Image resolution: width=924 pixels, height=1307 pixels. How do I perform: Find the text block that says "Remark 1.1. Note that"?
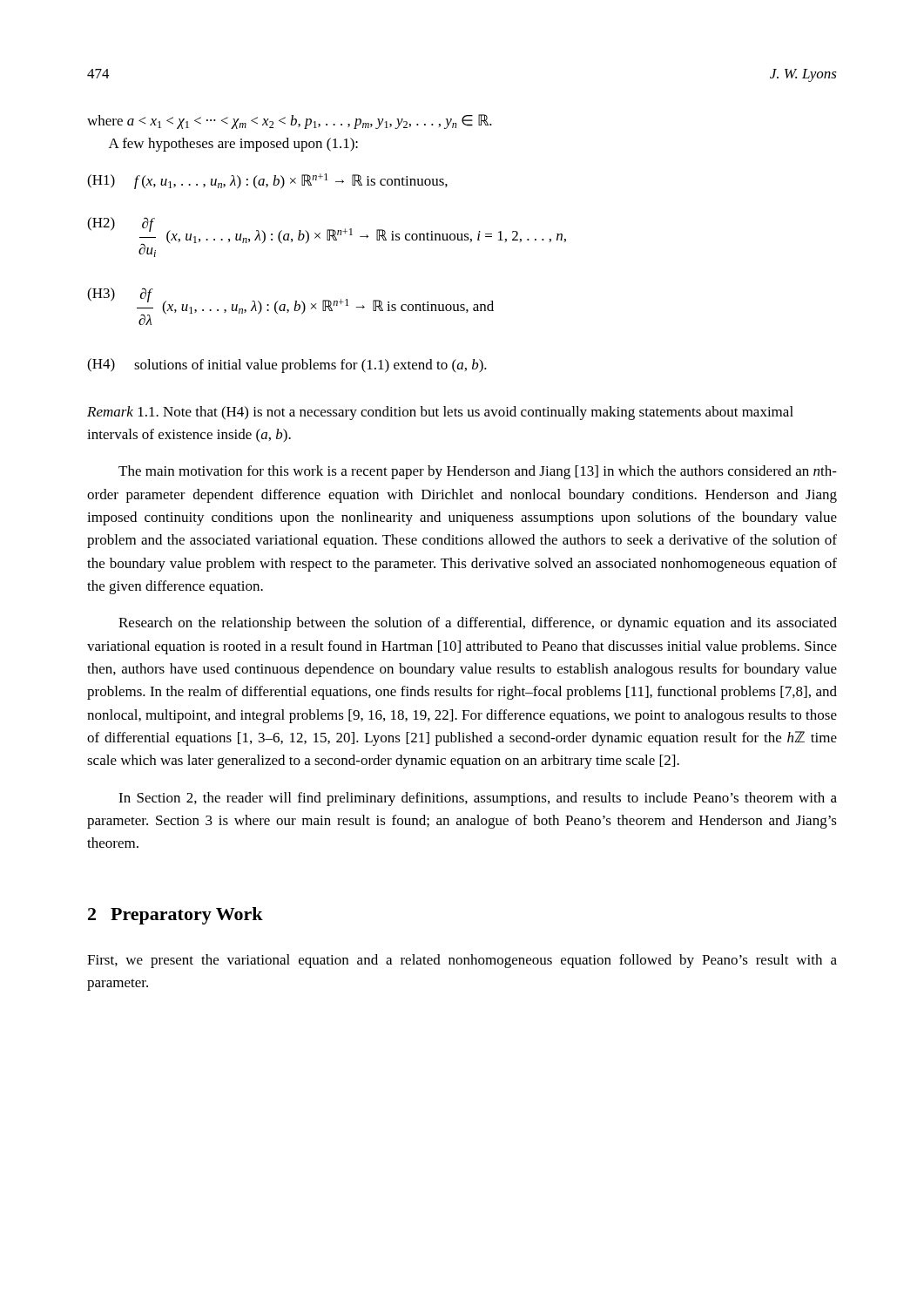point(440,423)
